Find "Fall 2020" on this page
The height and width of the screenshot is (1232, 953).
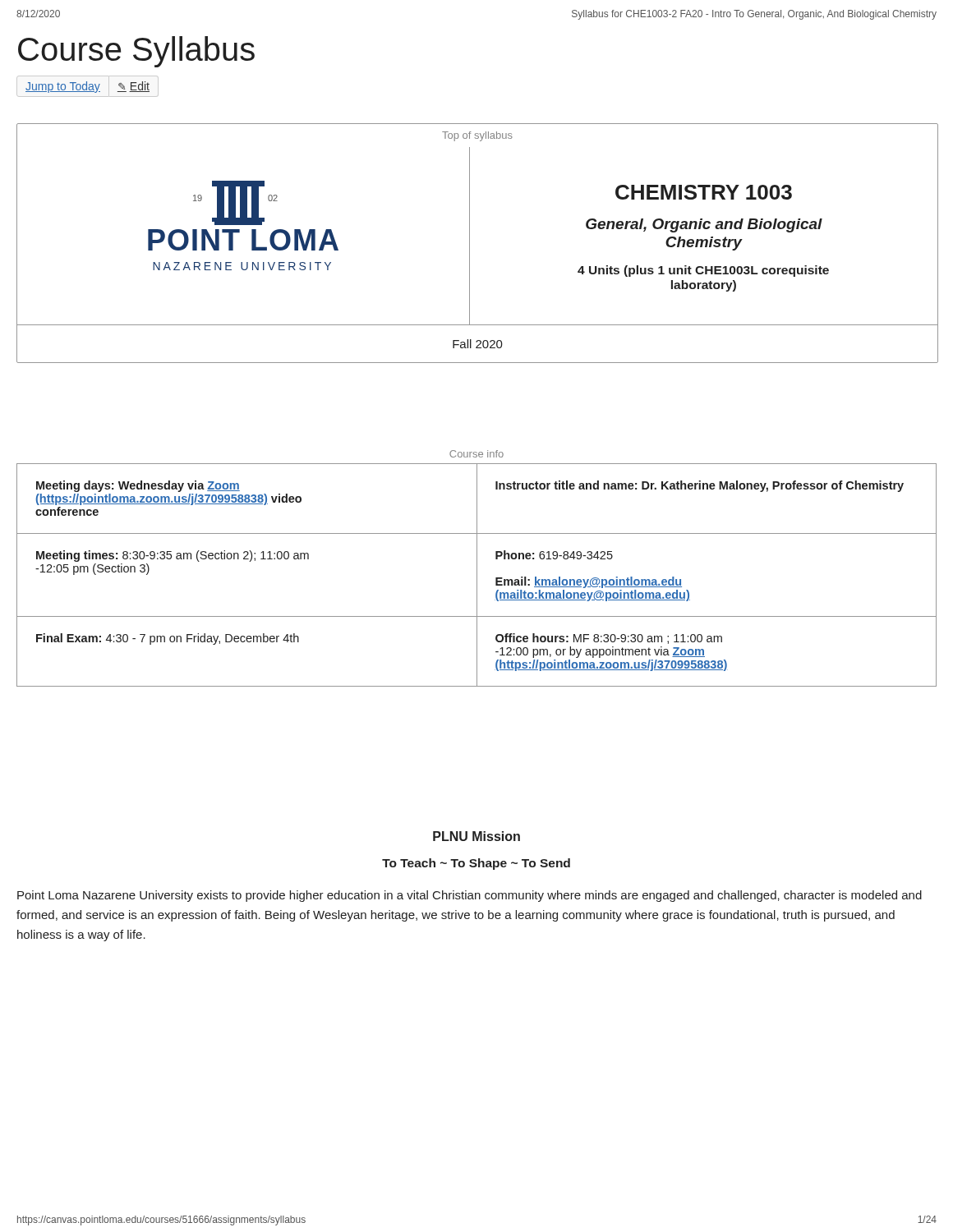coord(477,344)
